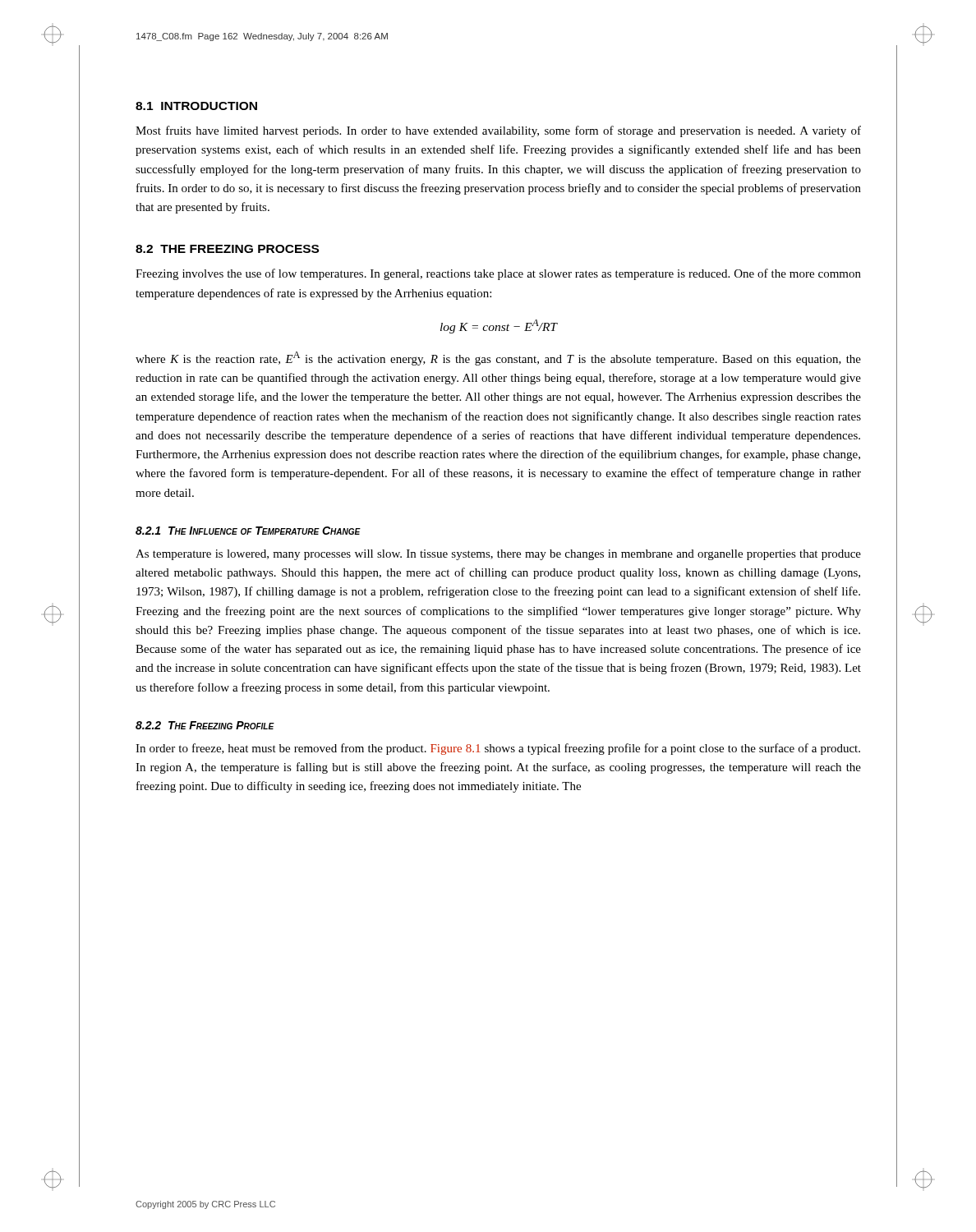Find the section header containing "8.1 INTRODUCTION"
This screenshot has width=976, height=1232.
(x=197, y=106)
